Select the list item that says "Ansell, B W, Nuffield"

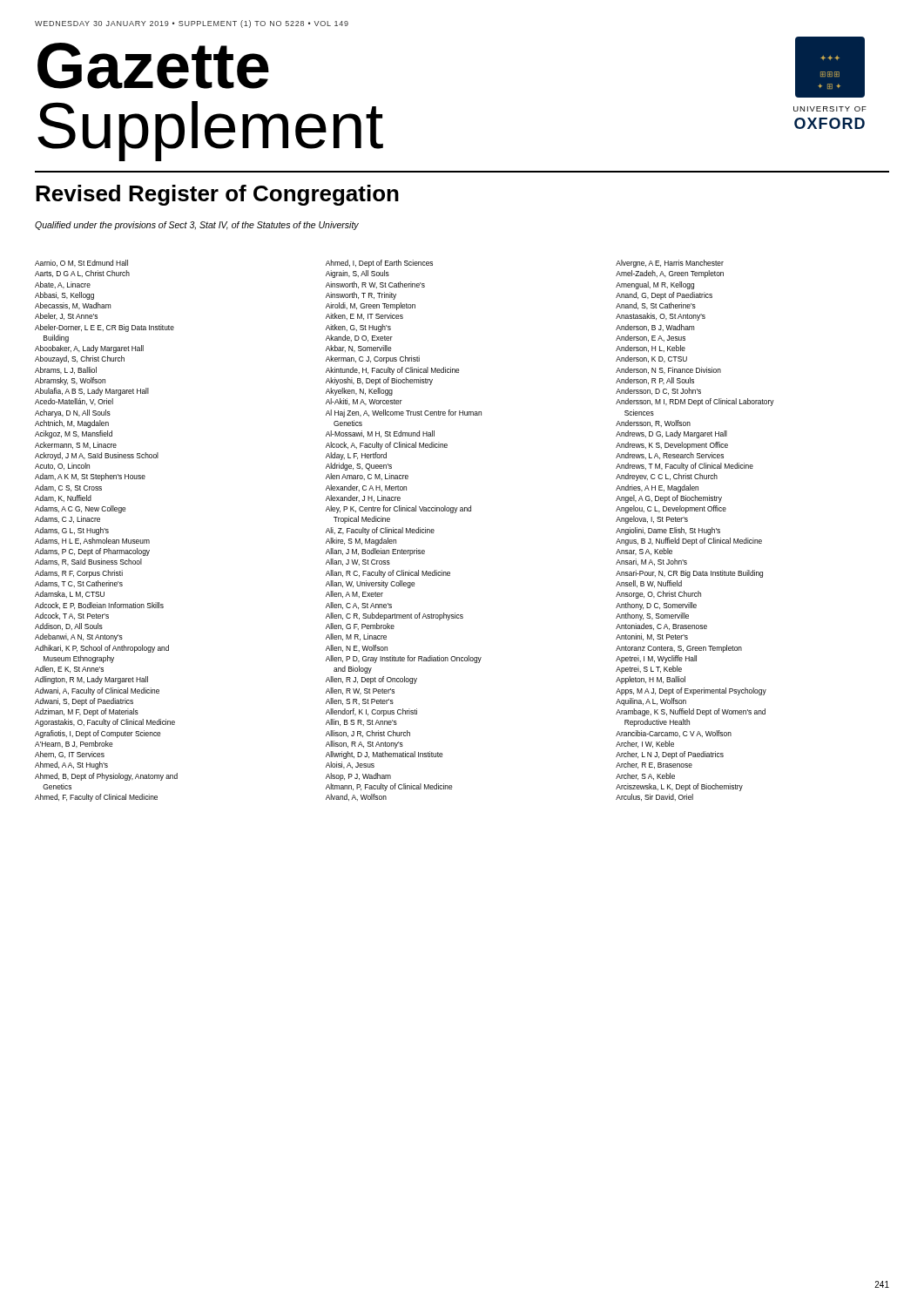click(x=649, y=584)
